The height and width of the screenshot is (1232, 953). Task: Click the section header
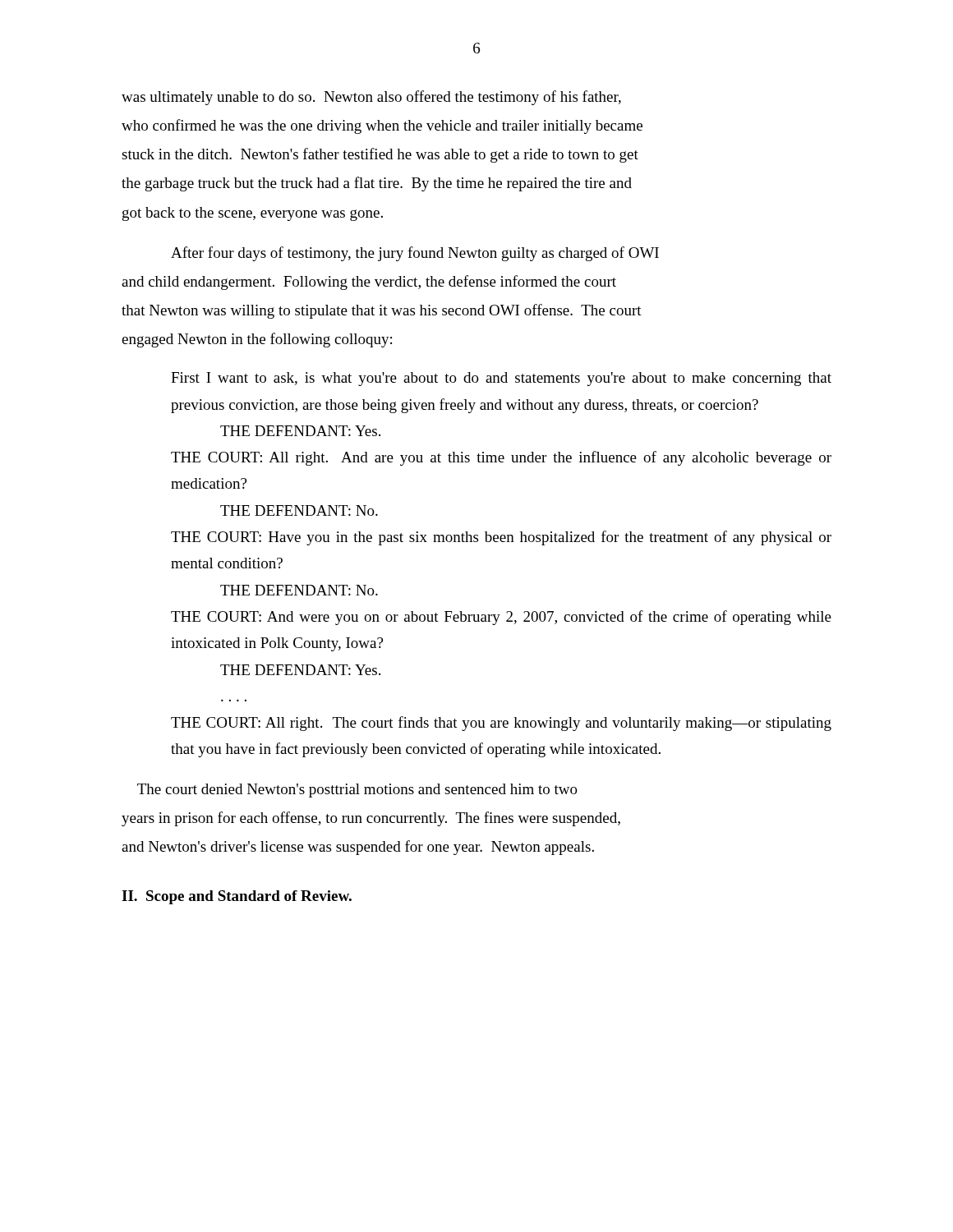237,896
